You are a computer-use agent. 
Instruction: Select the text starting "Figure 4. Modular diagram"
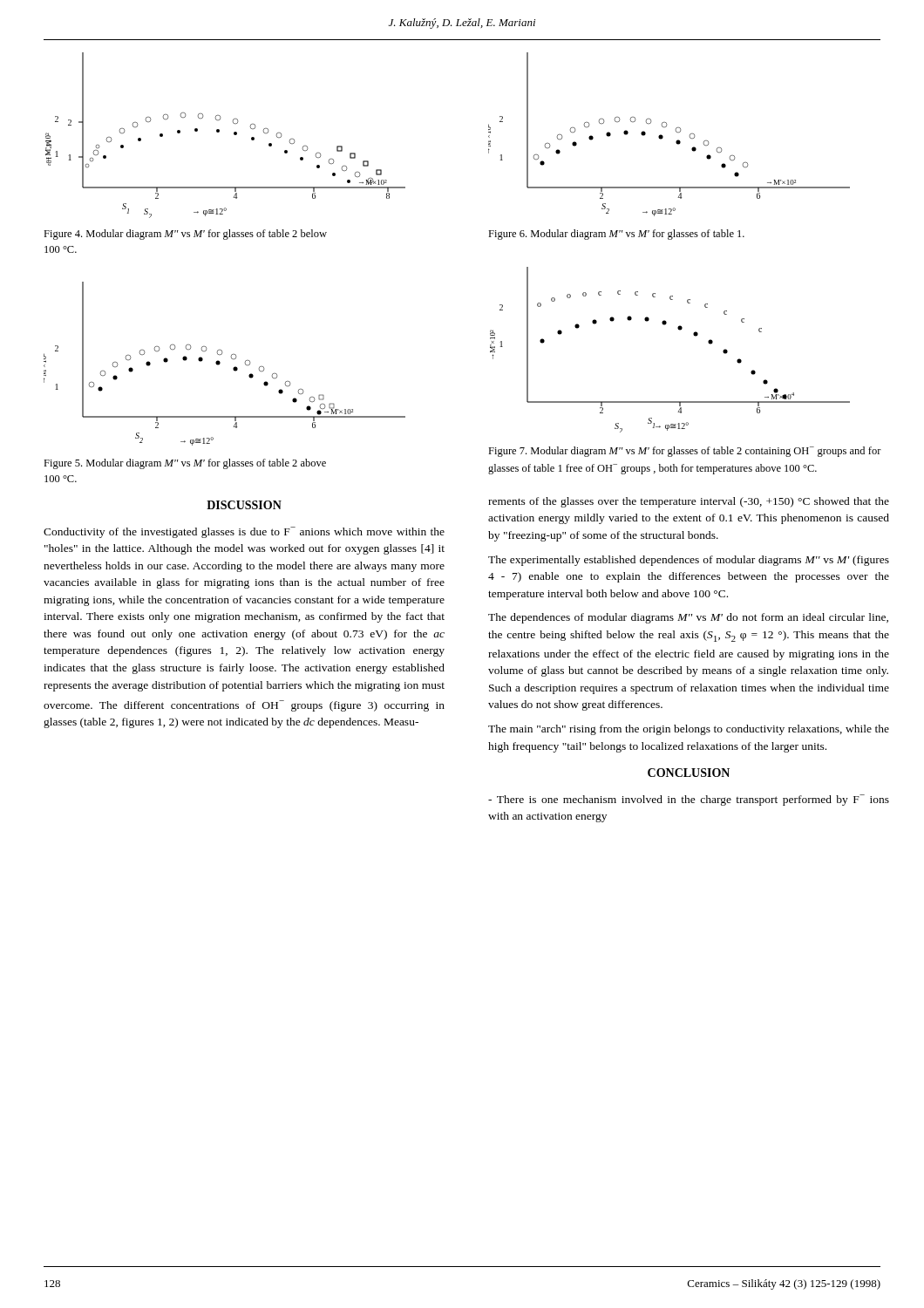coord(185,241)
